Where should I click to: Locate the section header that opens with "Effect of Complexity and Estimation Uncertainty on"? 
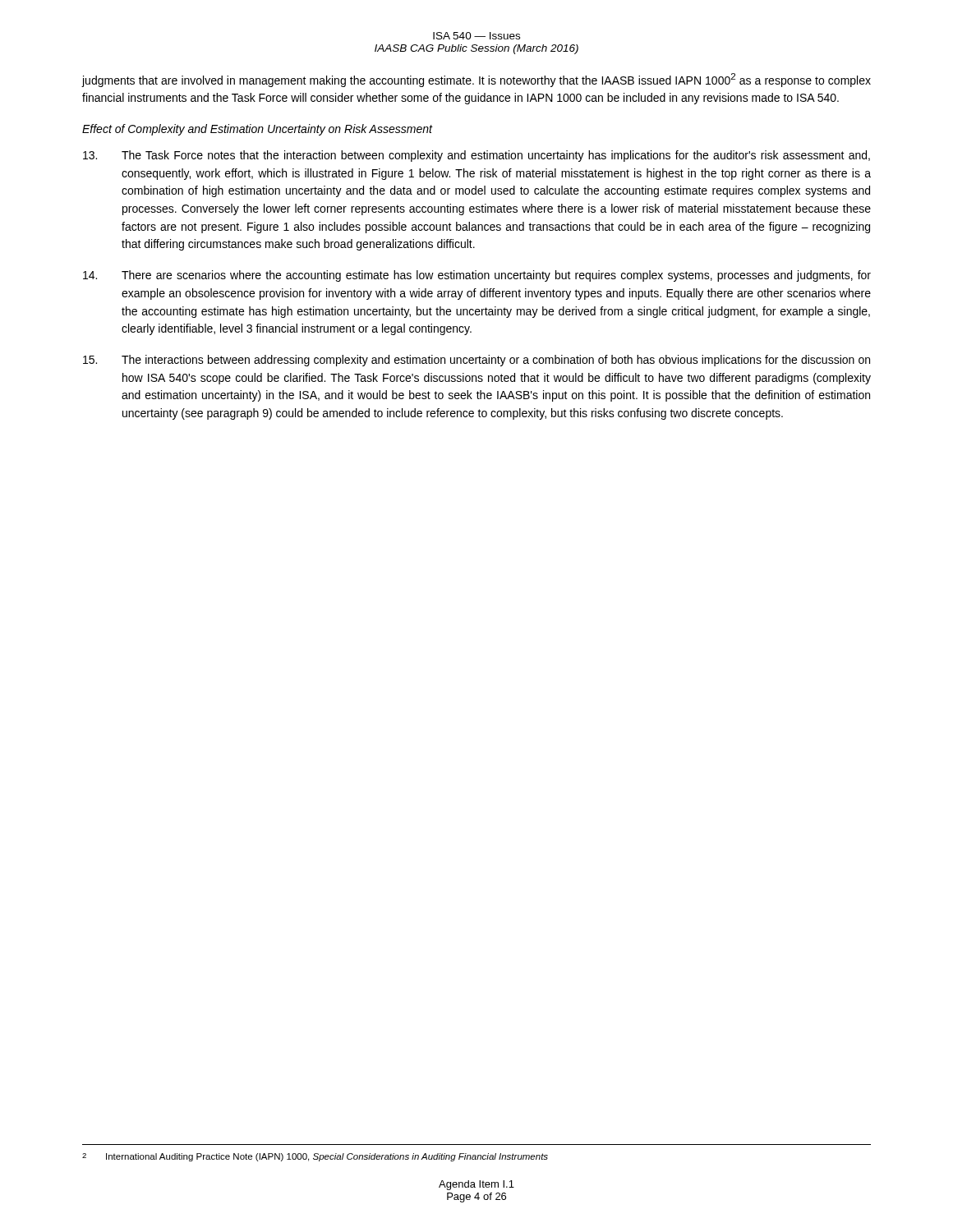point(257,129)
